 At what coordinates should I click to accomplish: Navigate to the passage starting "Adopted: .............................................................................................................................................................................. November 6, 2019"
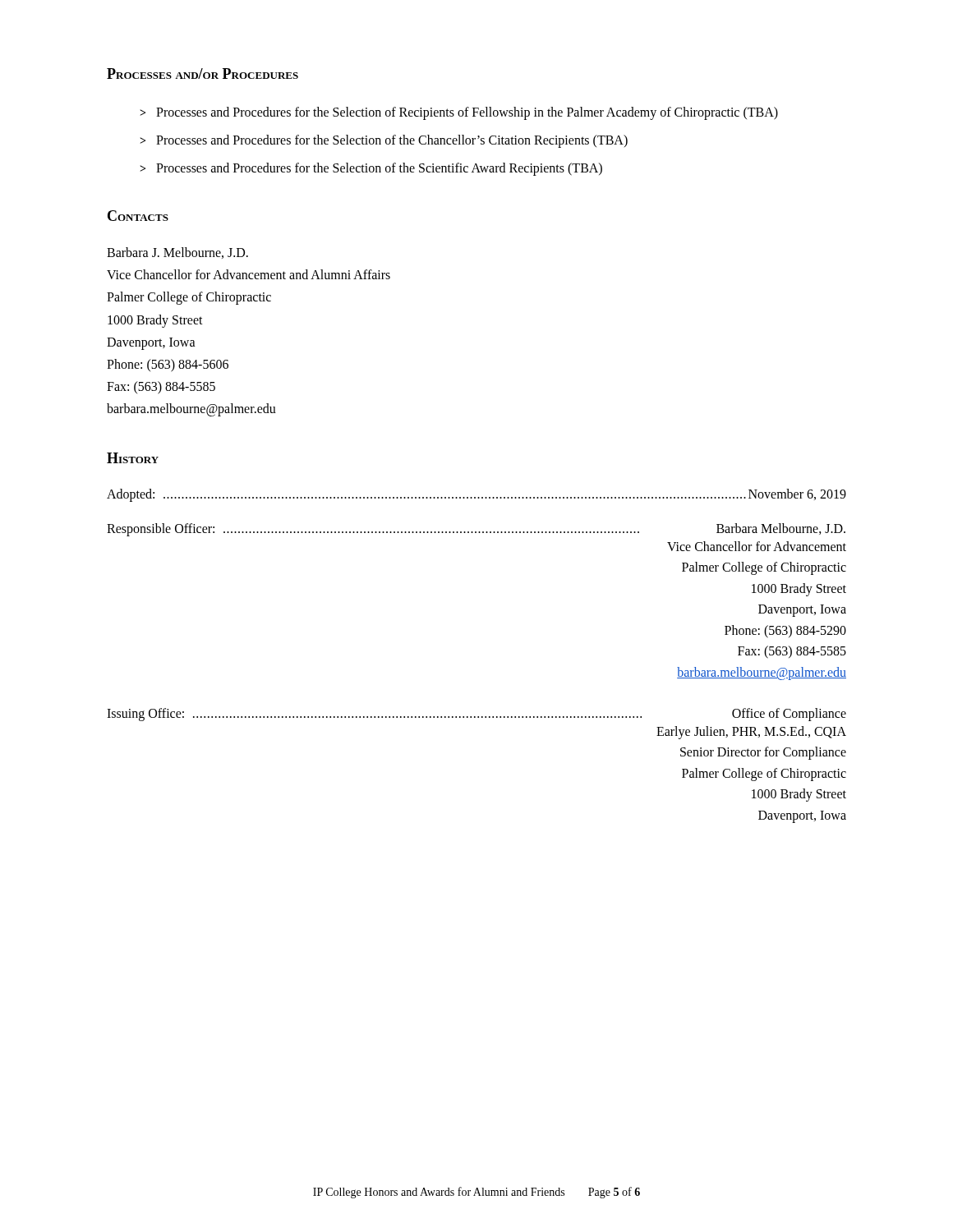(476, 494)
